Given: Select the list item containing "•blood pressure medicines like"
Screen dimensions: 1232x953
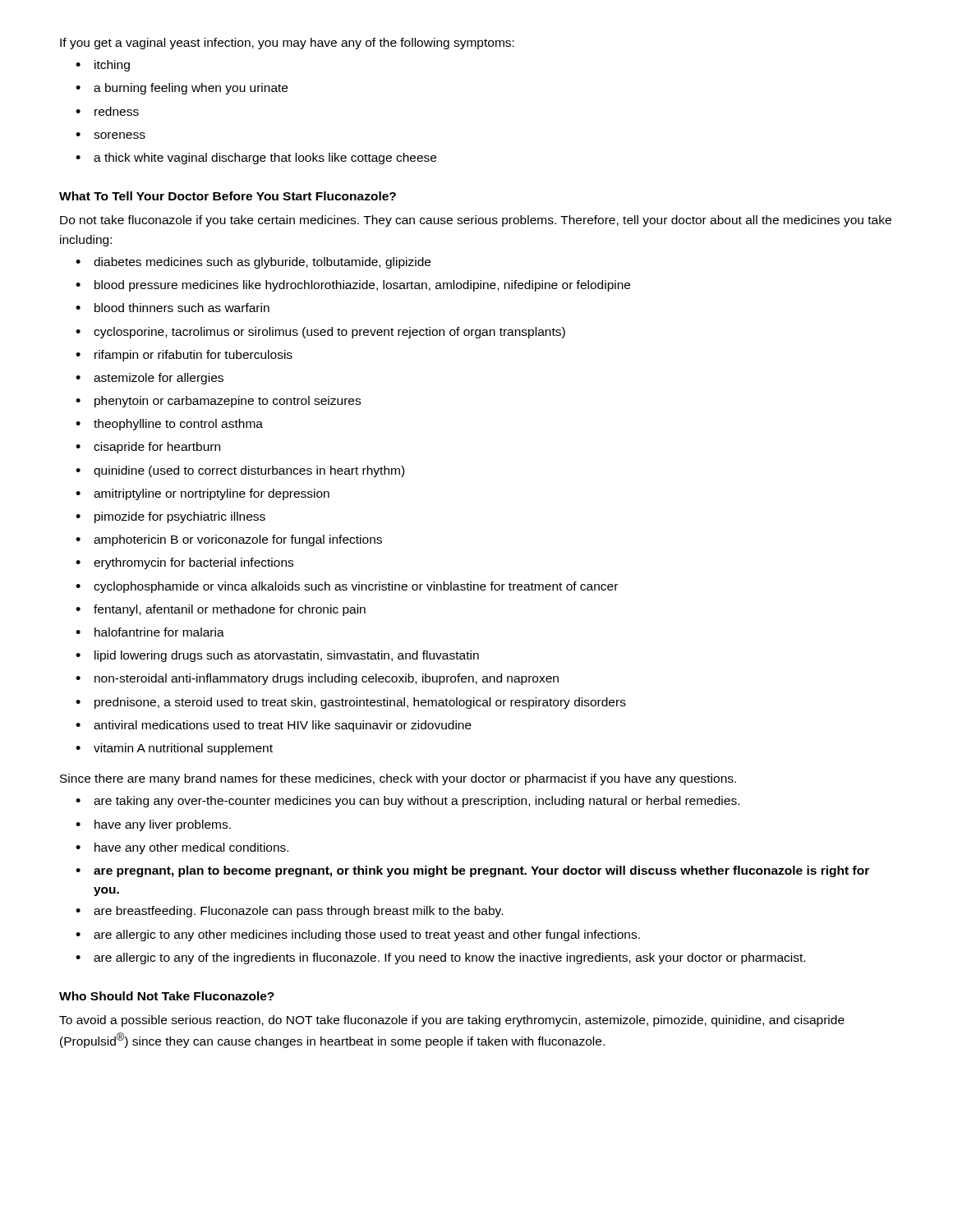Looking at the screenshot, I should pos(485,286).
